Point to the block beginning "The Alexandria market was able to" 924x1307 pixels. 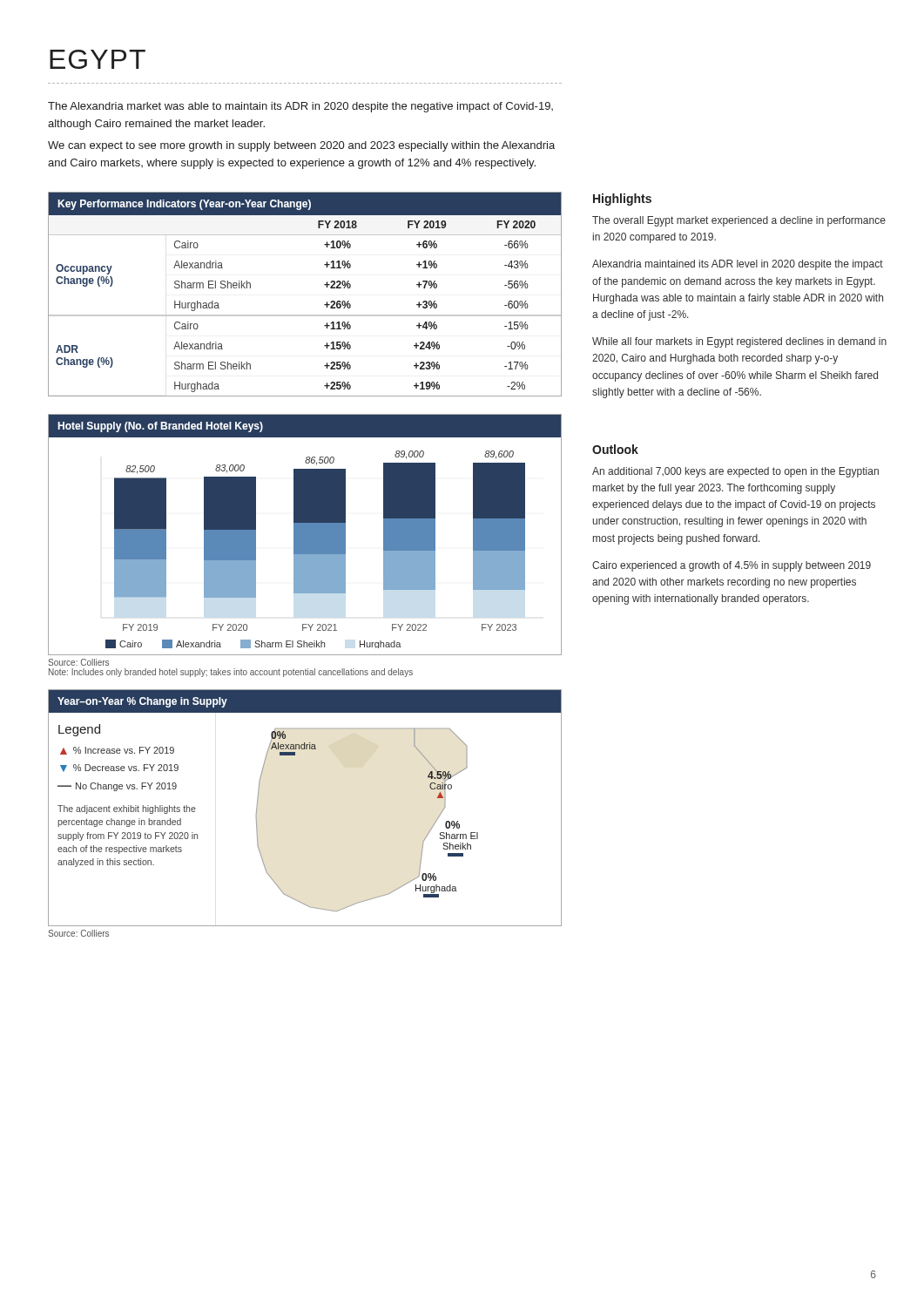301,115
